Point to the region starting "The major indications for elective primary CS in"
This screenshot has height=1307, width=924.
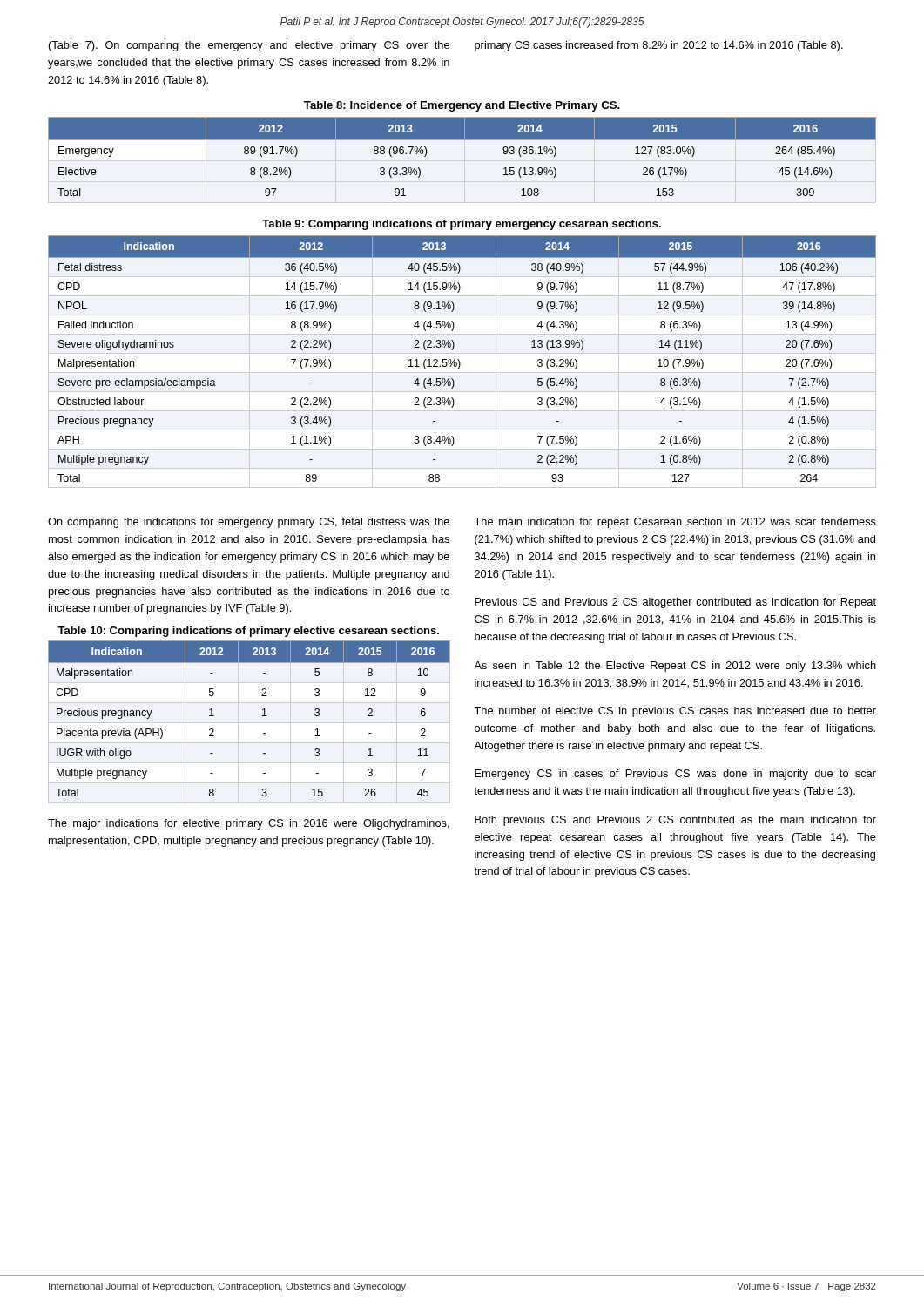tap(249, 832)
